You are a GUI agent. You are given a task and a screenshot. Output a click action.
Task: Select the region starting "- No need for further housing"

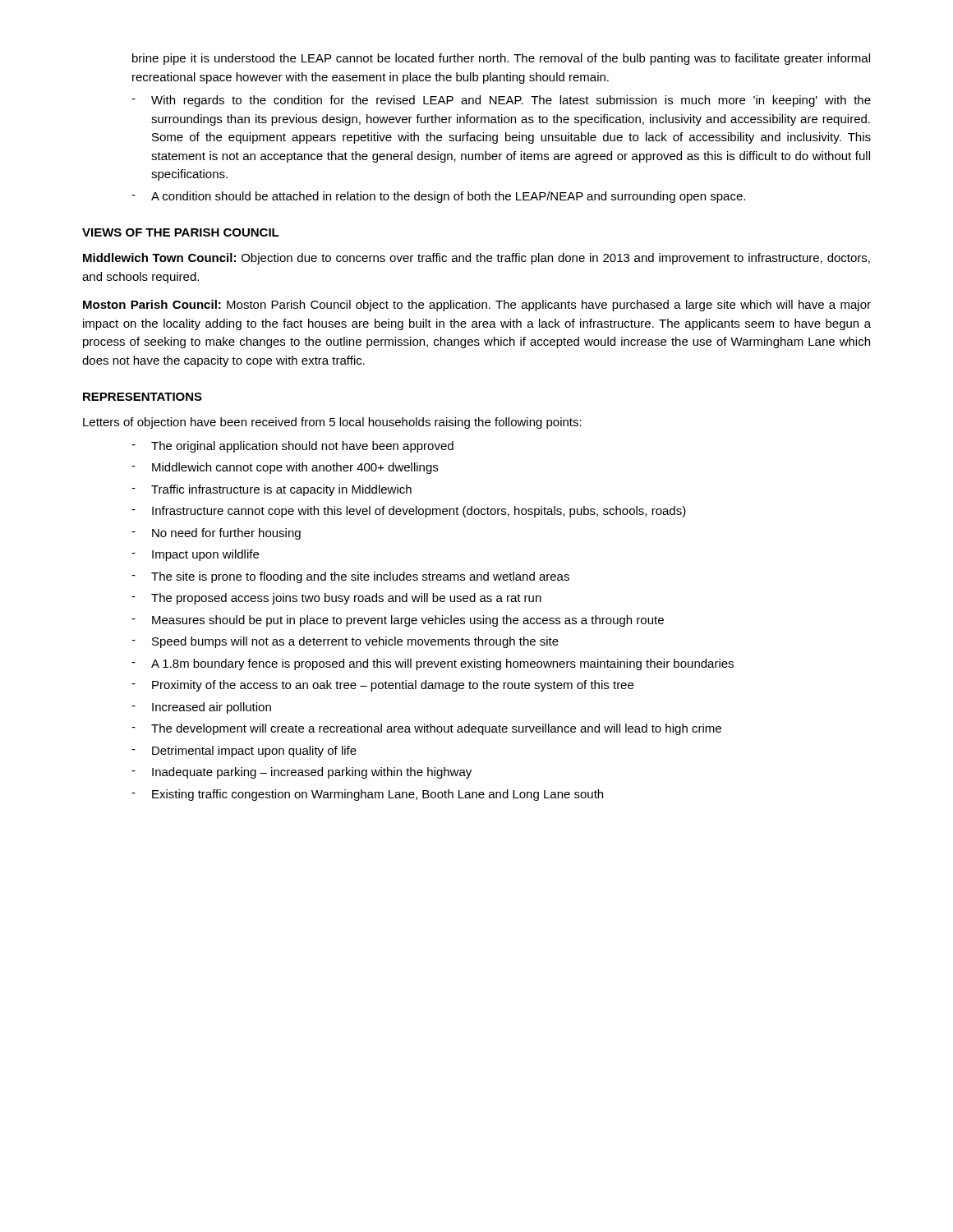click(x=216, y=534)
